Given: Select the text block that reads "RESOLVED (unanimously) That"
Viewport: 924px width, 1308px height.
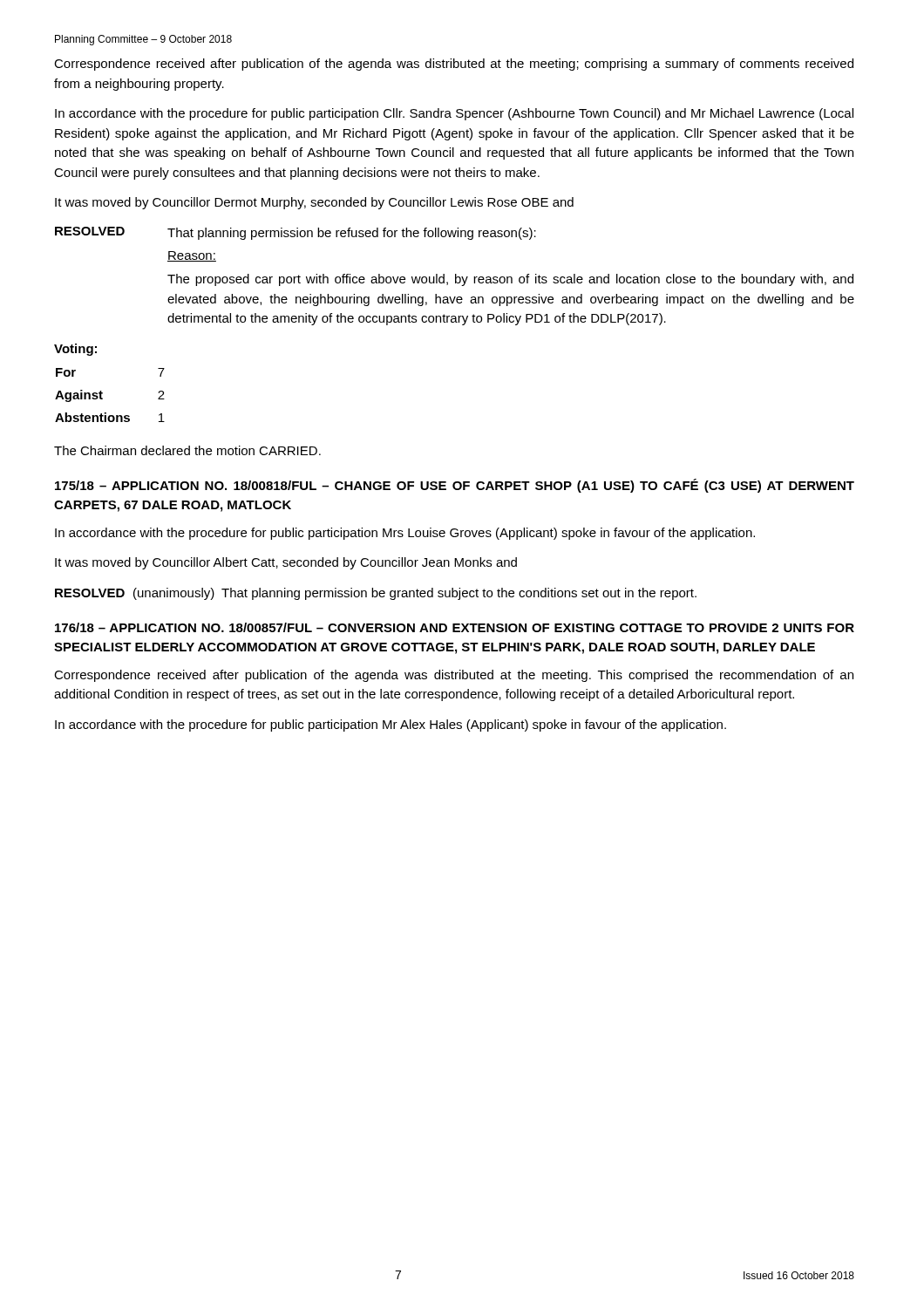Looking at the screenshot, I should (454, 593).
